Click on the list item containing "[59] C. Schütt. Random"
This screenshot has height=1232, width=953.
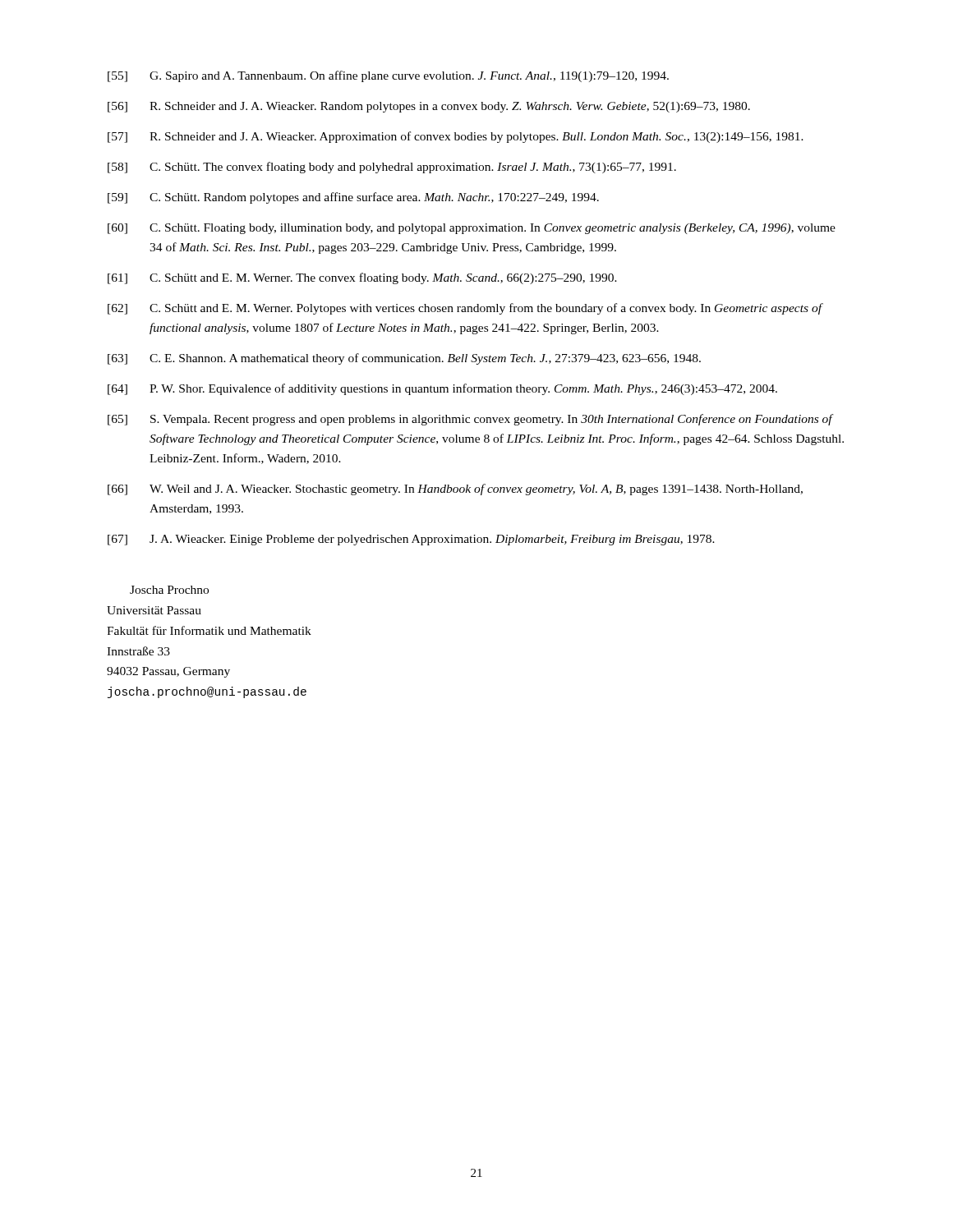476,197
